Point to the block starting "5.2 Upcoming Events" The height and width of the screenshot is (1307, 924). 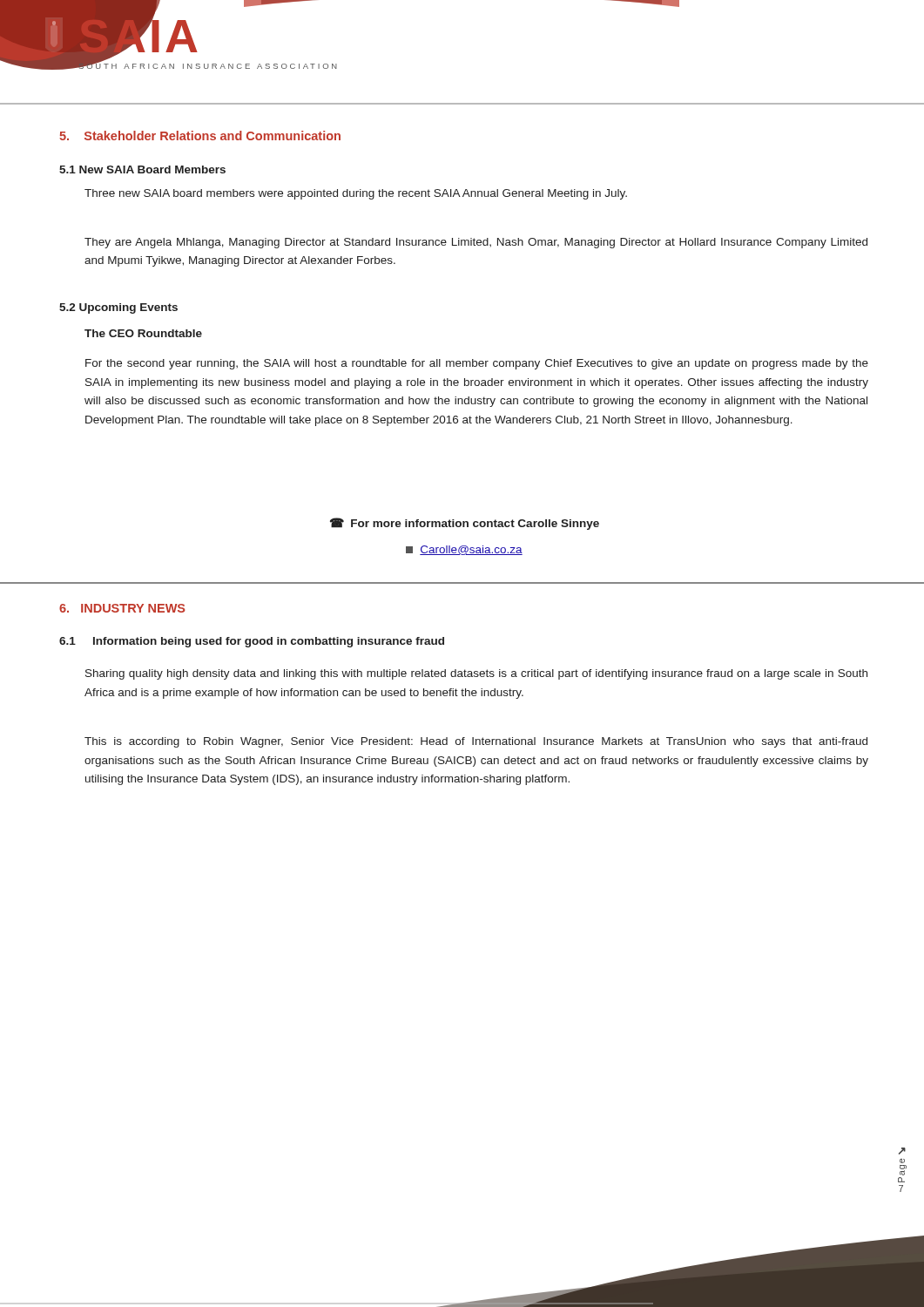coord(119,307)
